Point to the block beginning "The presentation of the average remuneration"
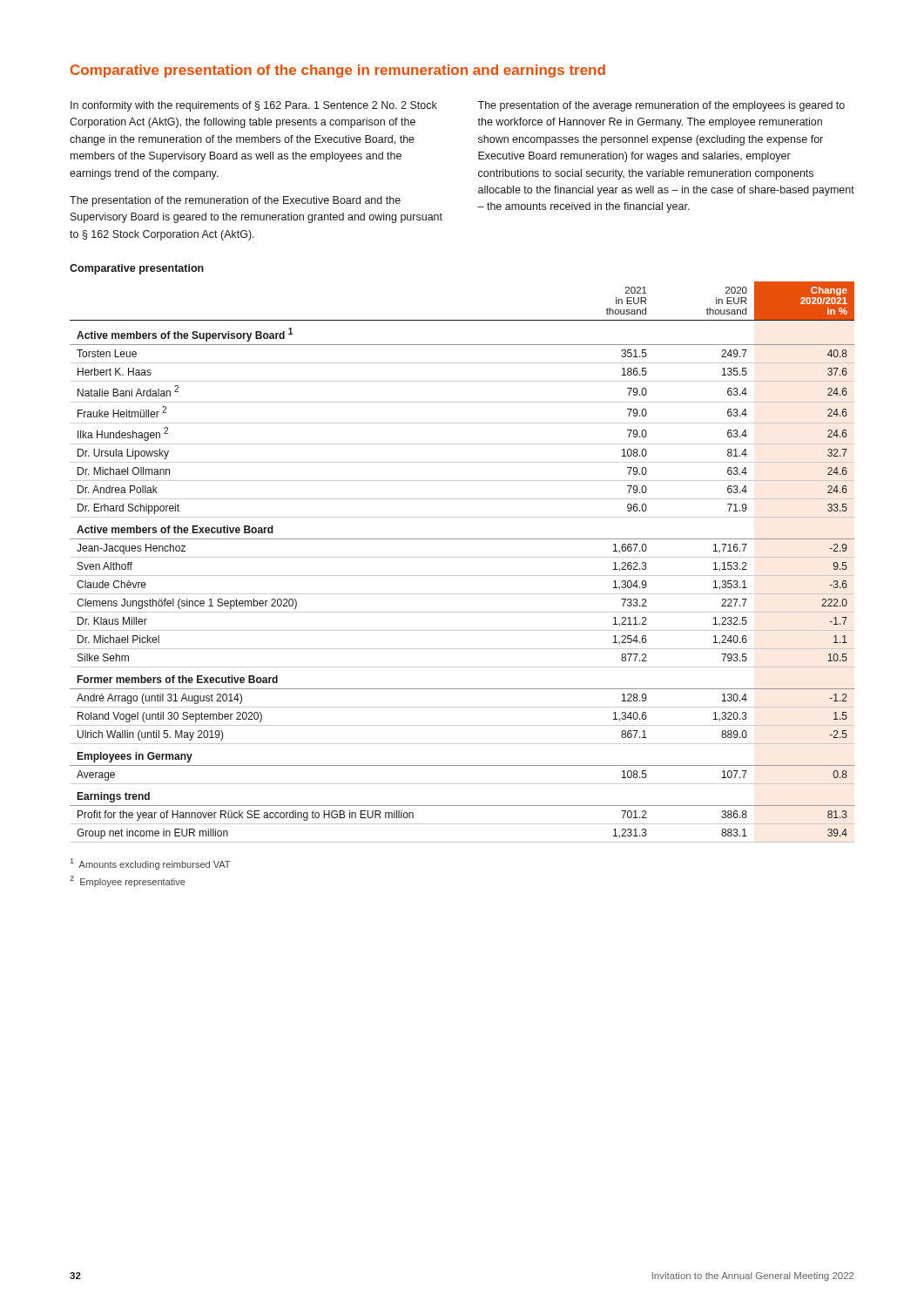 [666, 157]
